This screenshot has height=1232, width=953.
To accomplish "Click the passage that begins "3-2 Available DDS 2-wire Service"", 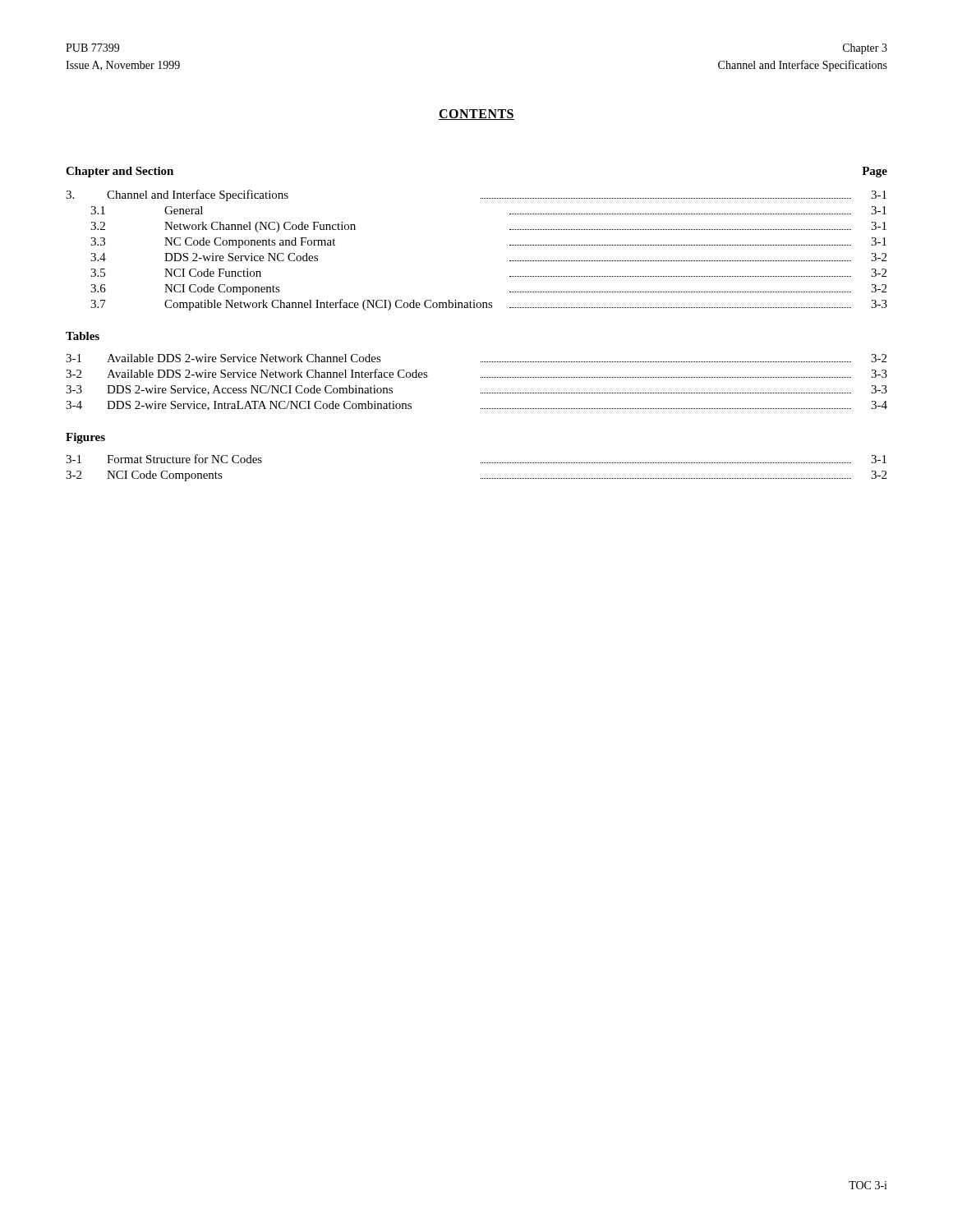I will pos(476,374).
